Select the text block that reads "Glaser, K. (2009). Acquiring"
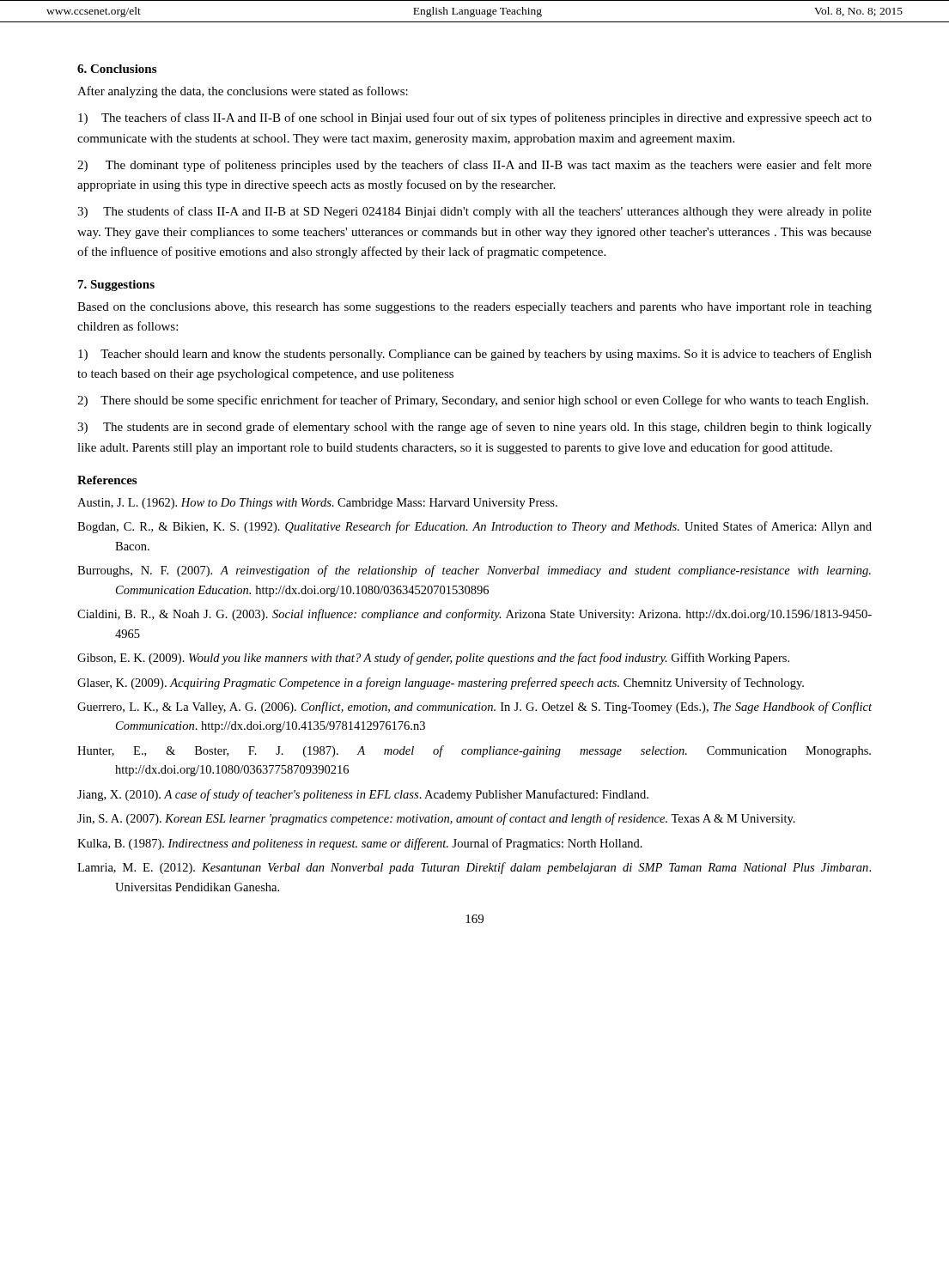This screenshot has height=1288, width=949. [x=441, y=682]
